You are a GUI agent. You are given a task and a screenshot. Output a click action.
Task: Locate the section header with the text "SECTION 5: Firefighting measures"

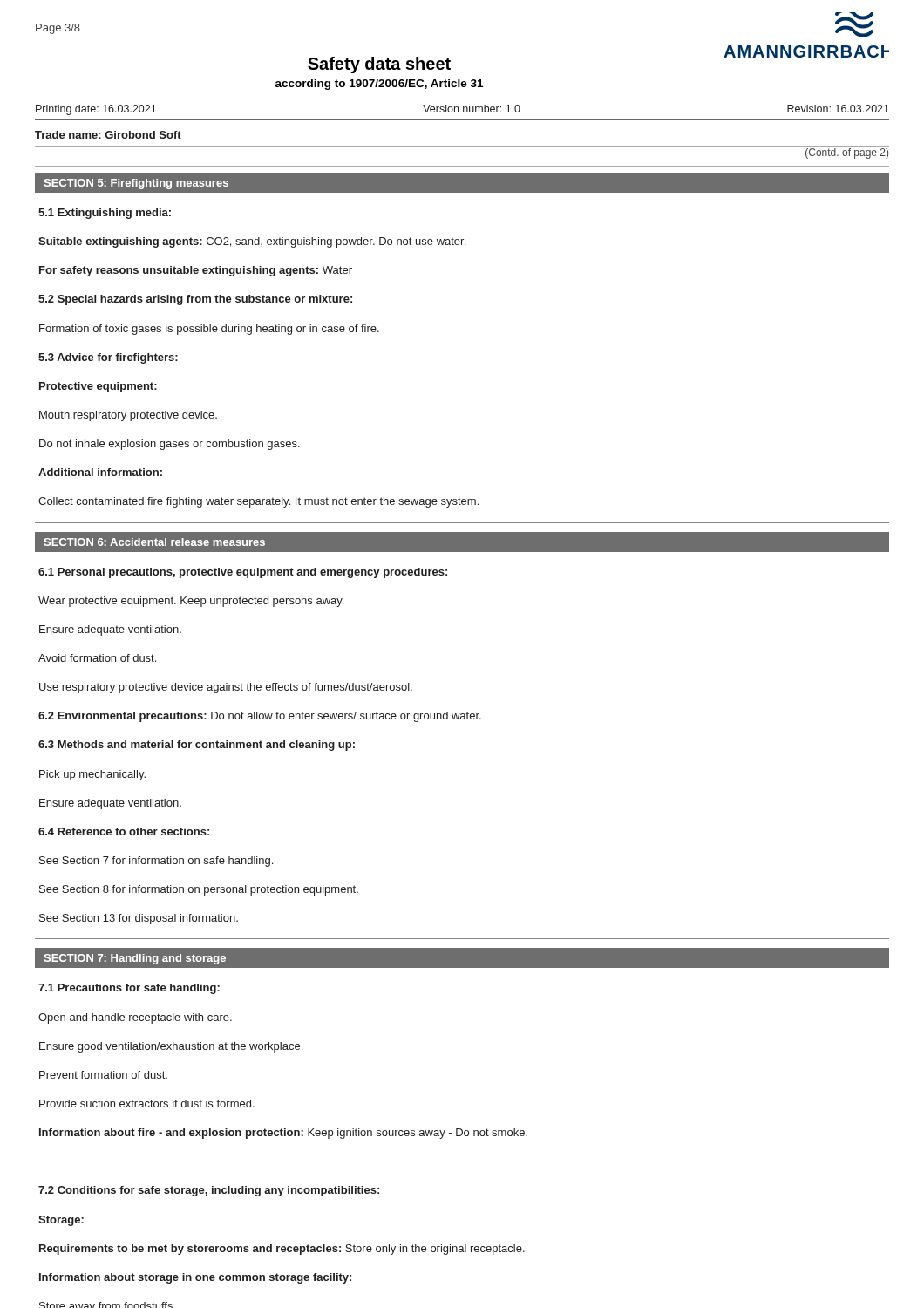point(136,183)
